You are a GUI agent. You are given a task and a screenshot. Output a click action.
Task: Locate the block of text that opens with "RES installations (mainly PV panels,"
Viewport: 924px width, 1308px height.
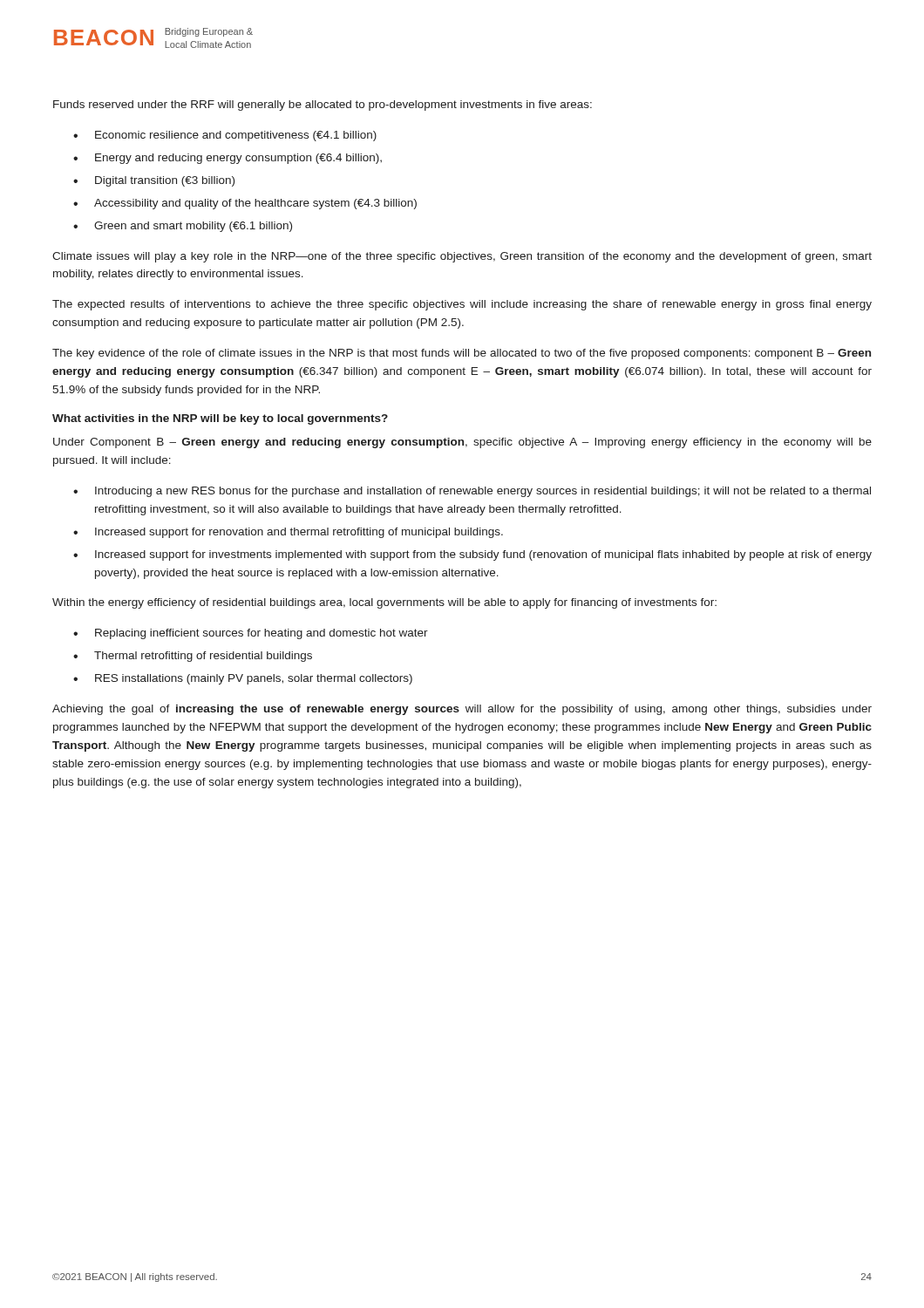click(253, 678)
